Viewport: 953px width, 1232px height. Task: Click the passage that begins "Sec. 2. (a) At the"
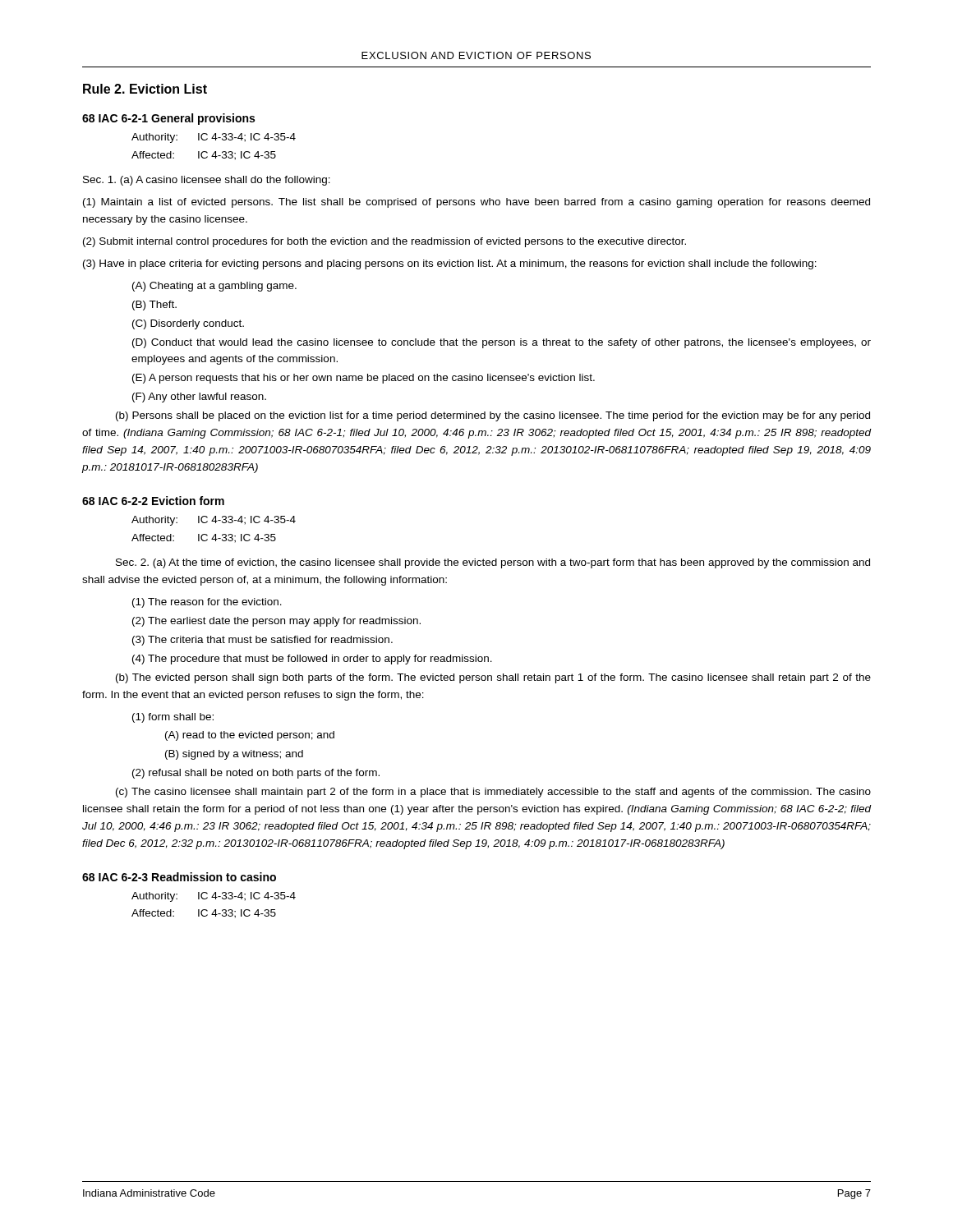click(476, 571)
